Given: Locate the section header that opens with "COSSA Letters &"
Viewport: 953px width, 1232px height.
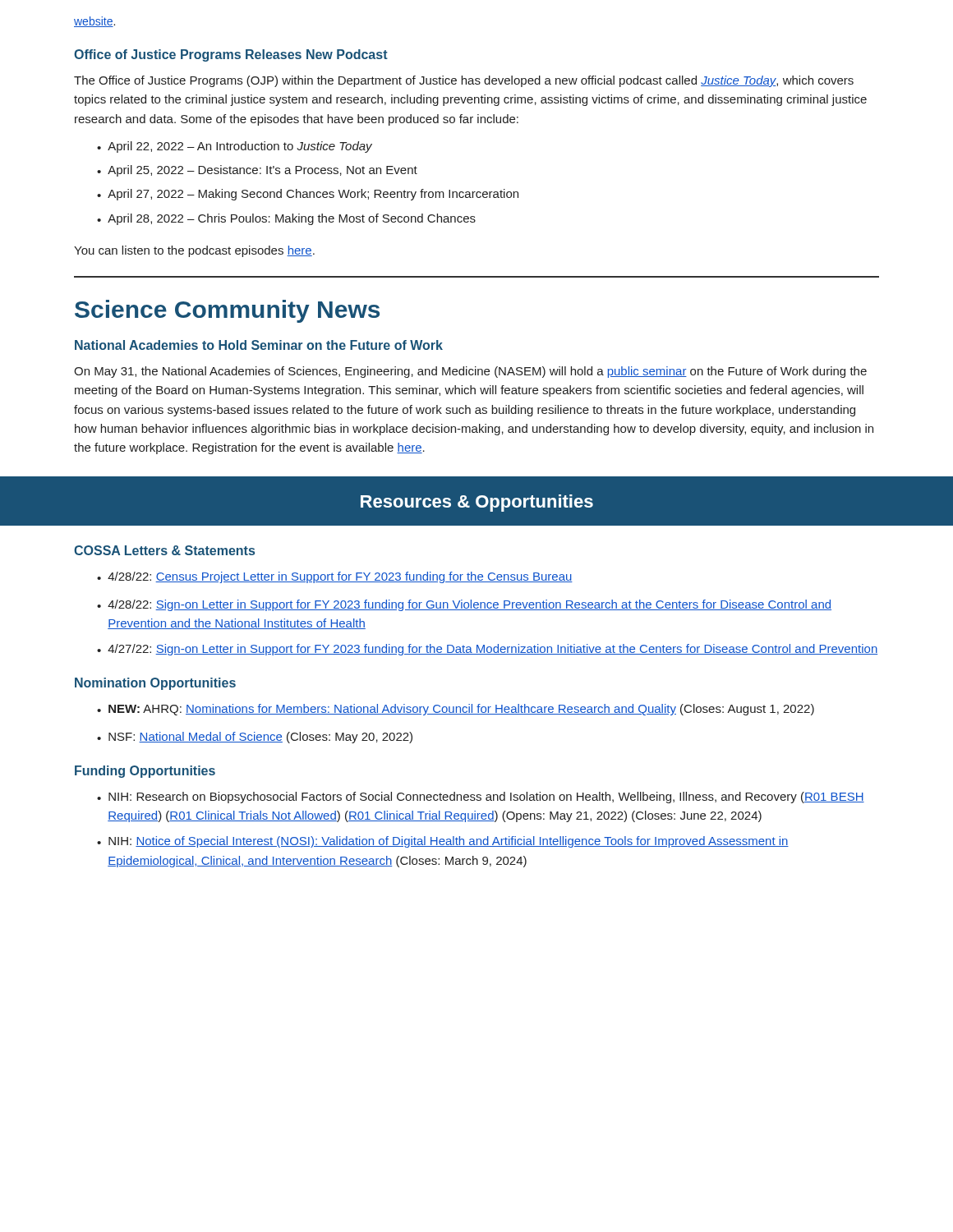Looking at the screenshot, I should [165, 551].
